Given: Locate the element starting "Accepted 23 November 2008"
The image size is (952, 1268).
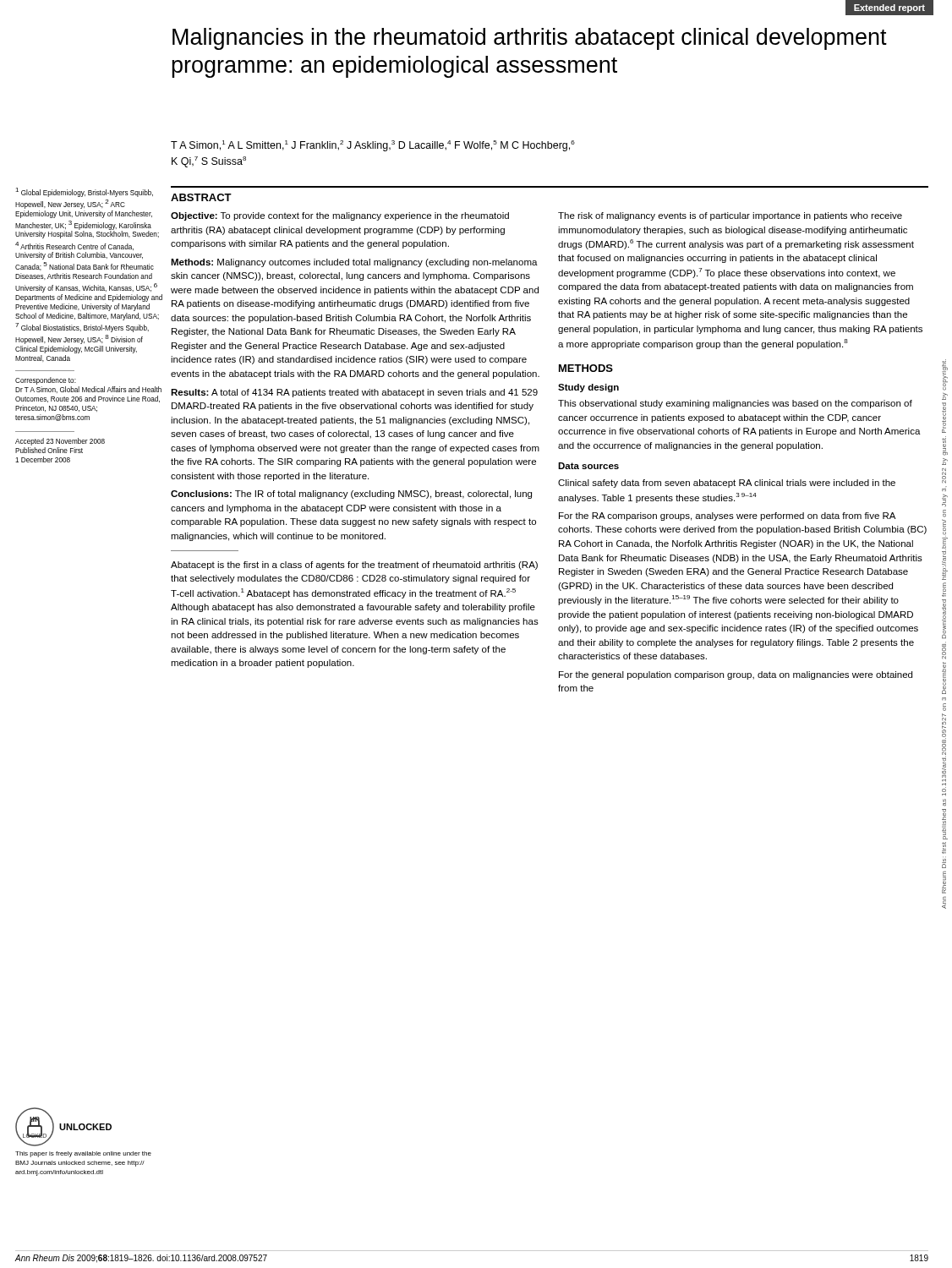Looking at the screenshot, I should (60, 451).
